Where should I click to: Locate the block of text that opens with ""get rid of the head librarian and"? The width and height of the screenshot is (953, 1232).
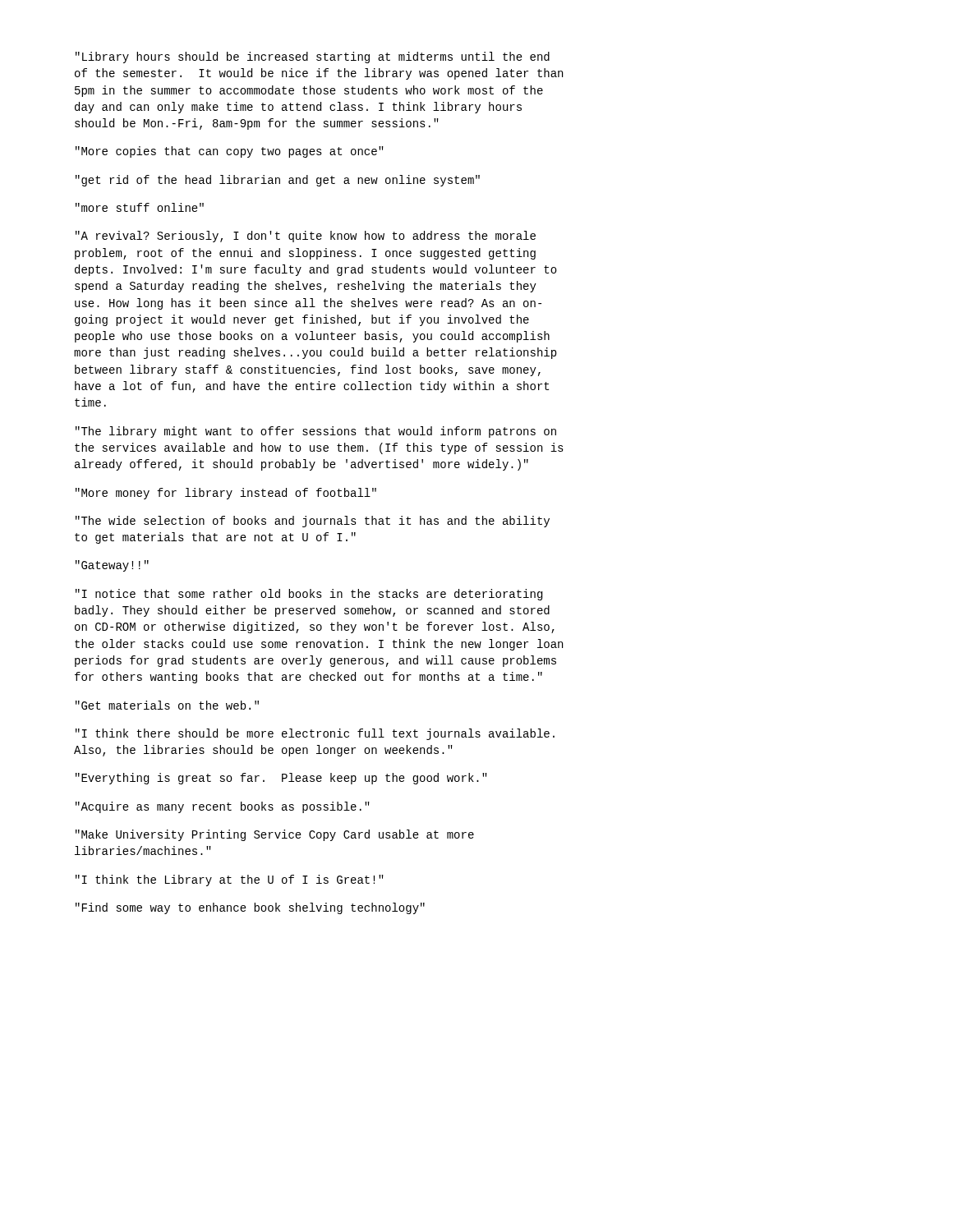pos(278,181)
